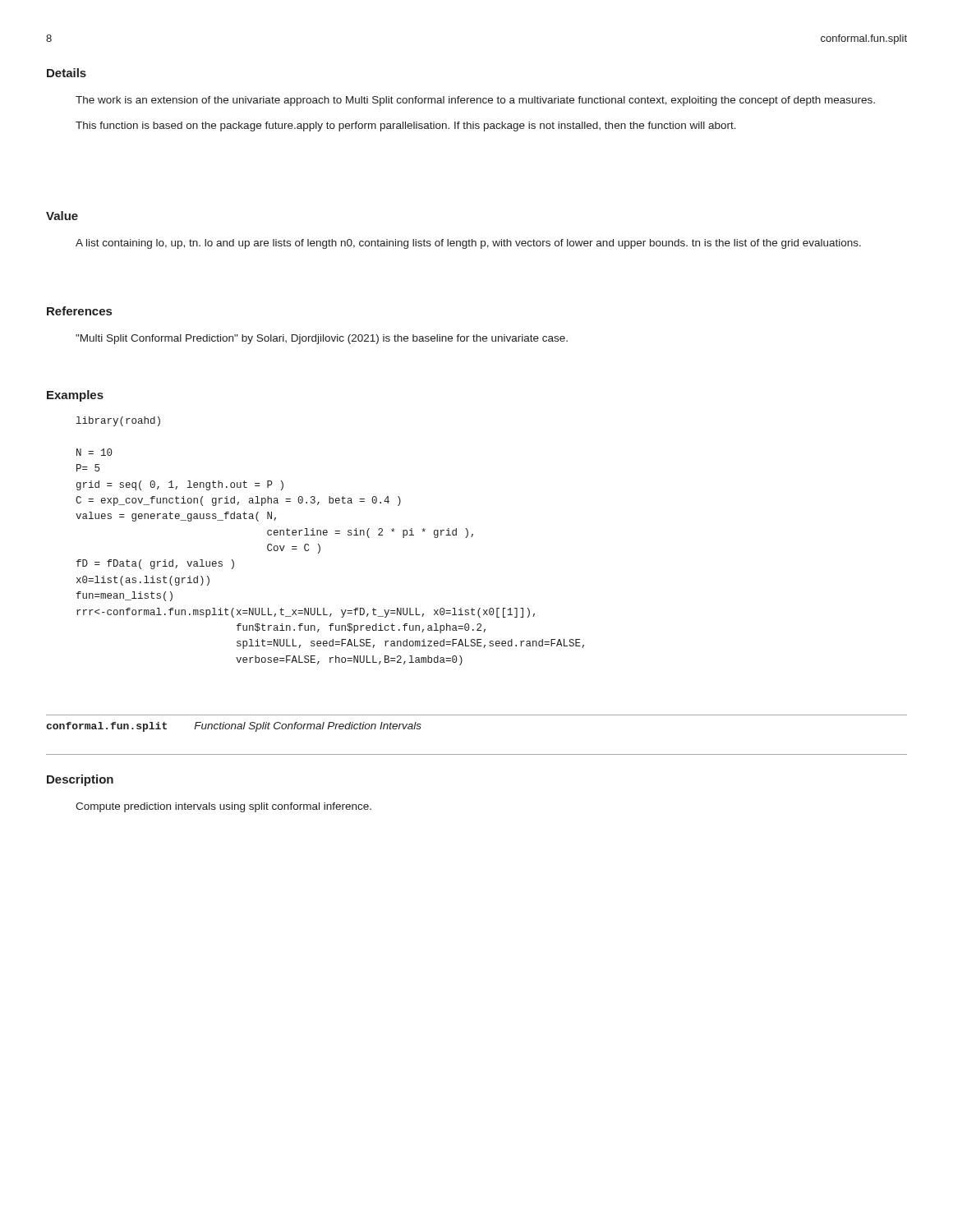The image size is (953, 1232).
Task: Select the text block that says "A list containing lo, up, tn. lo and"
Action: tap(491, 244)
